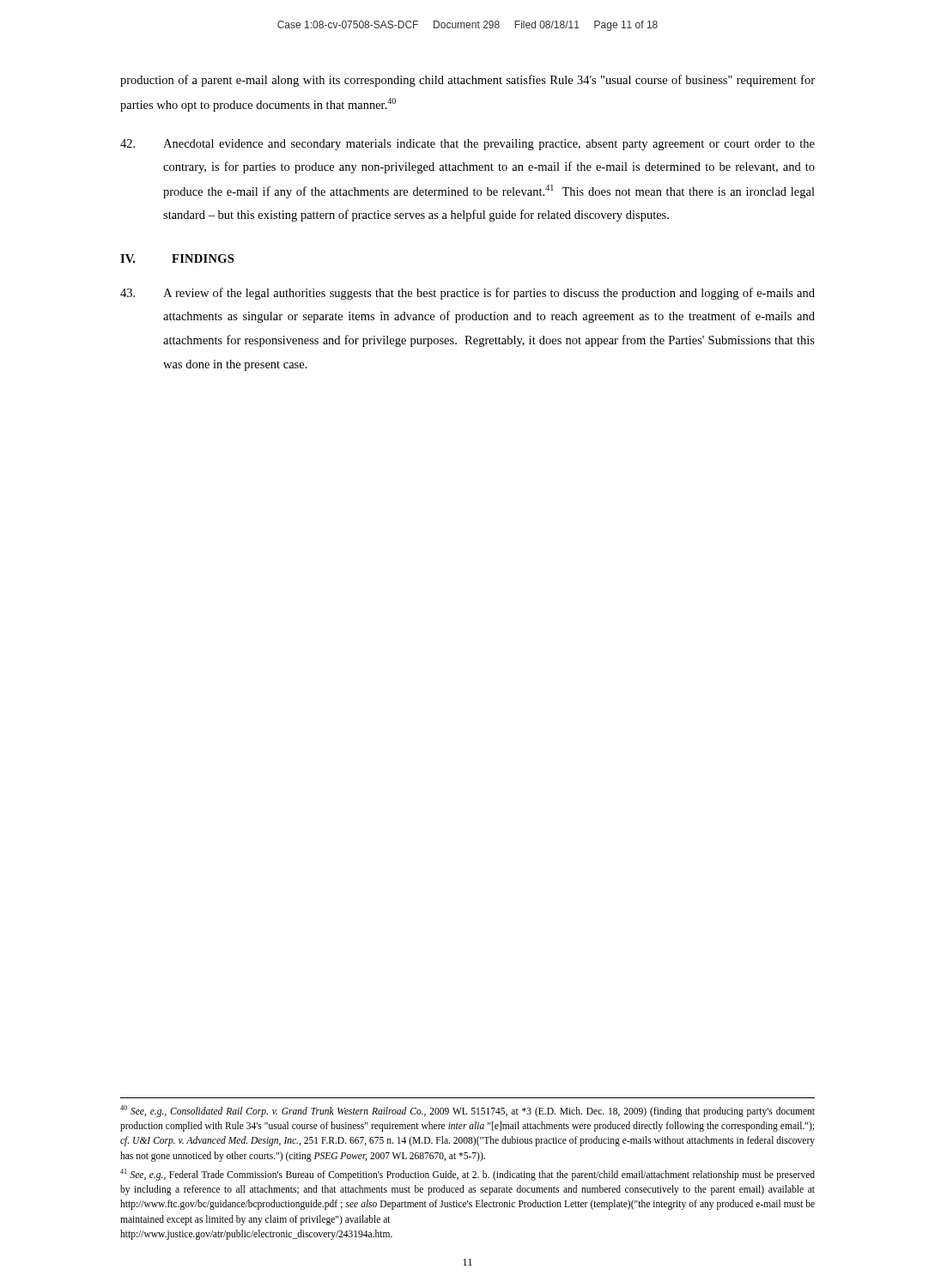
Task: Locate the element starting "production of a parent e-mail along with"
Action: pos(468,92)
